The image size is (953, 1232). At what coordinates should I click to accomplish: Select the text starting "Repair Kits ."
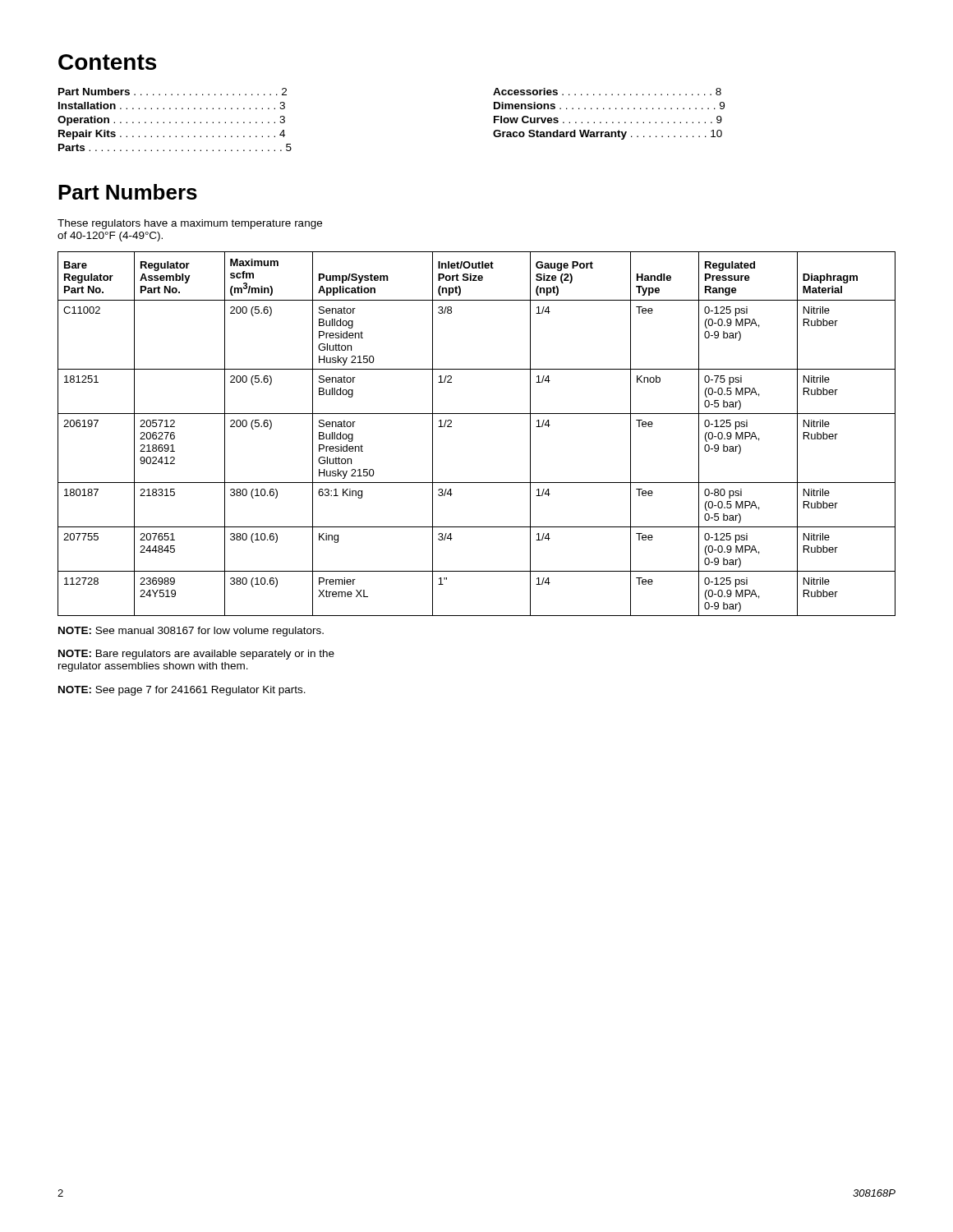pyautogui.click(x=259, y=133)
